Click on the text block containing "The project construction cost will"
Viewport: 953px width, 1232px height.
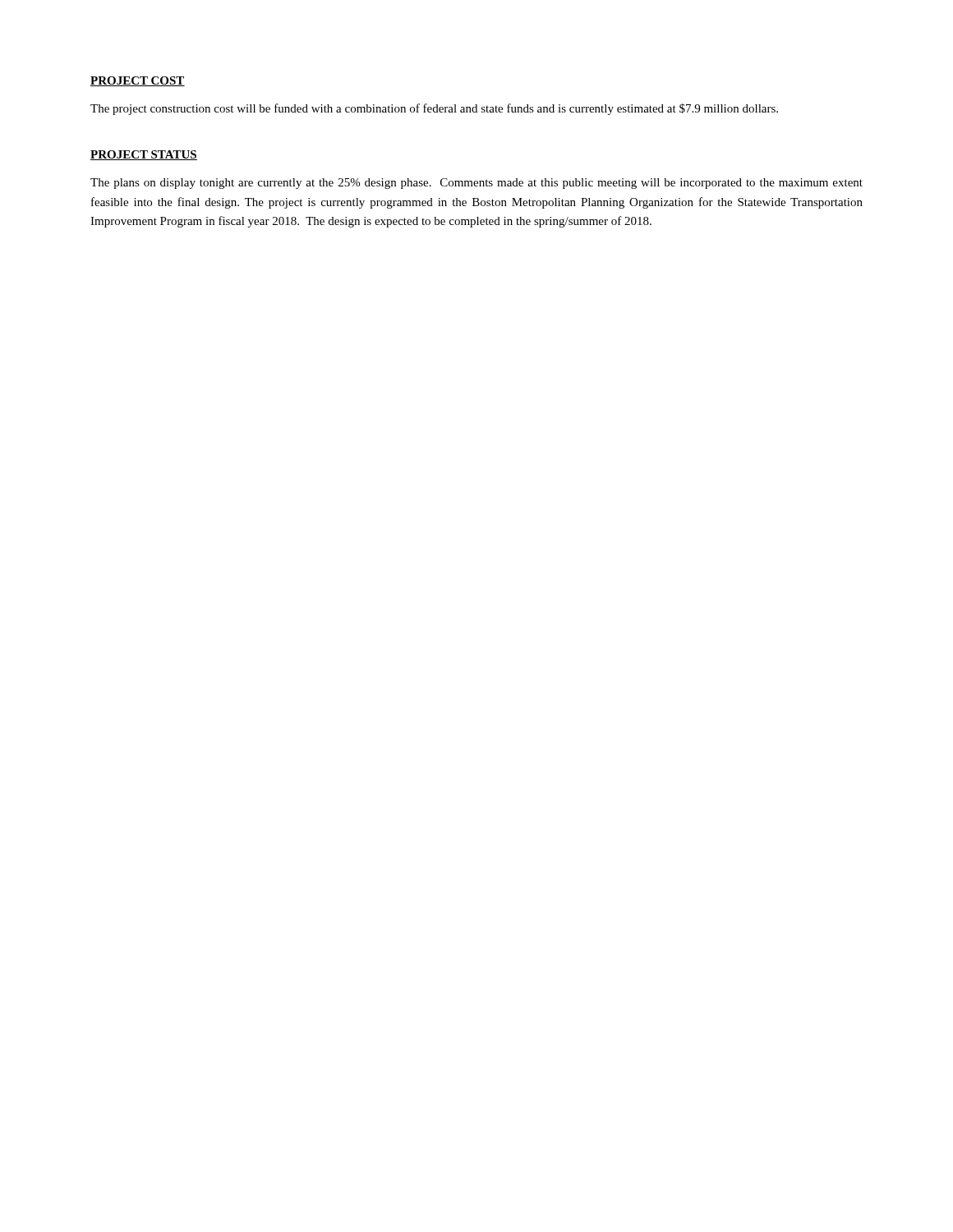435,108
